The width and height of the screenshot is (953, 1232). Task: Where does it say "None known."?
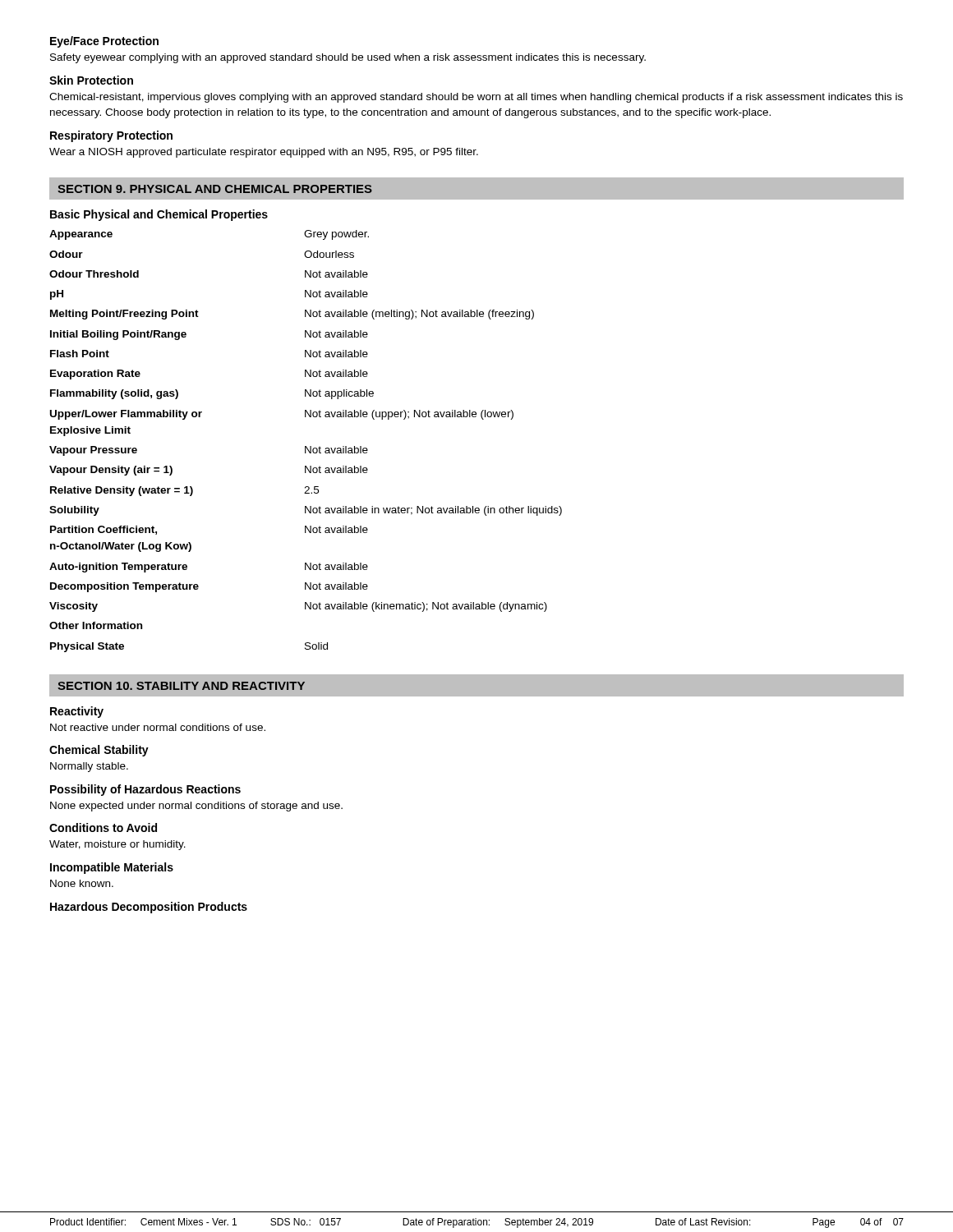(x=82, y=883)
